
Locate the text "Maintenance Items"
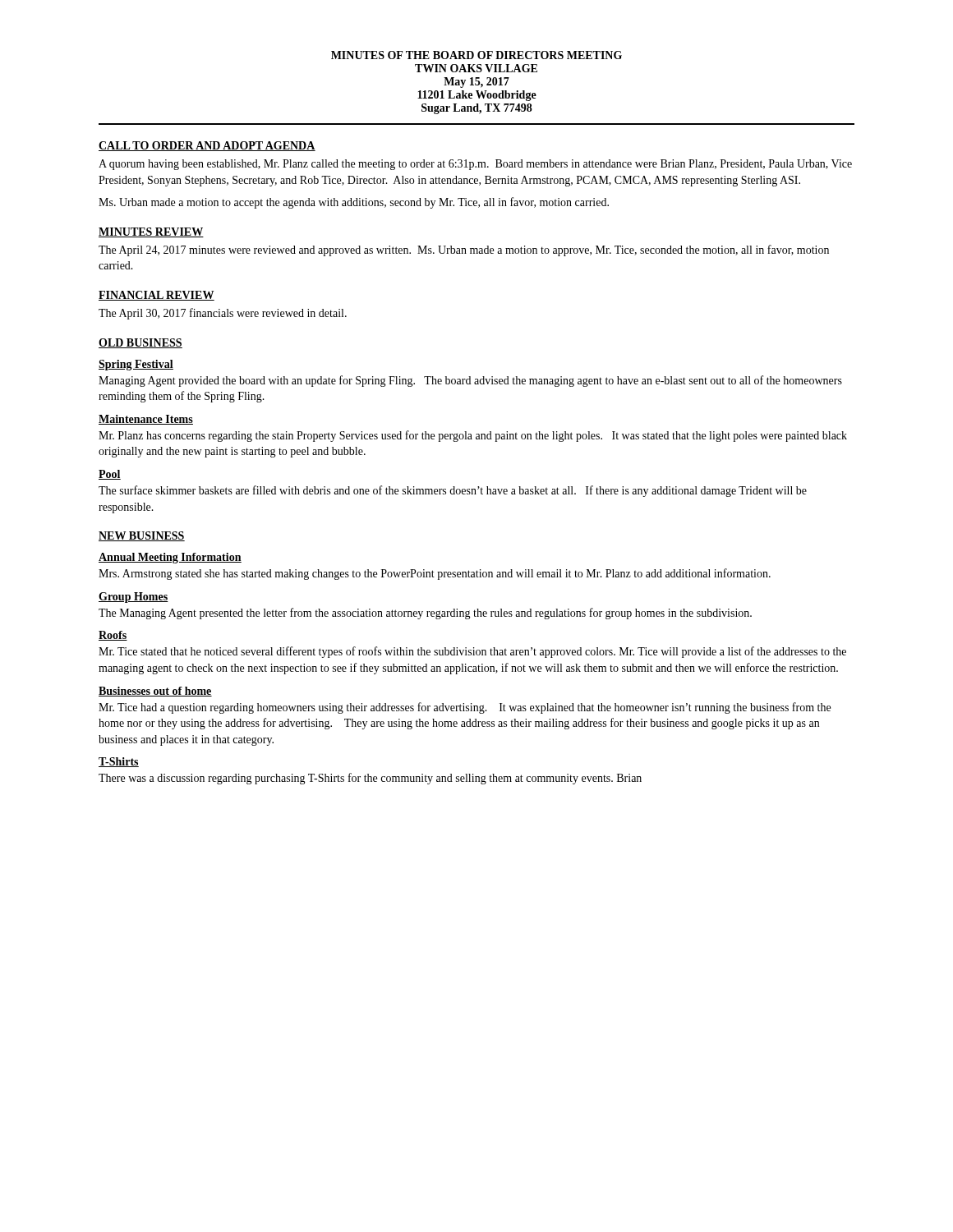click(146, 419)
